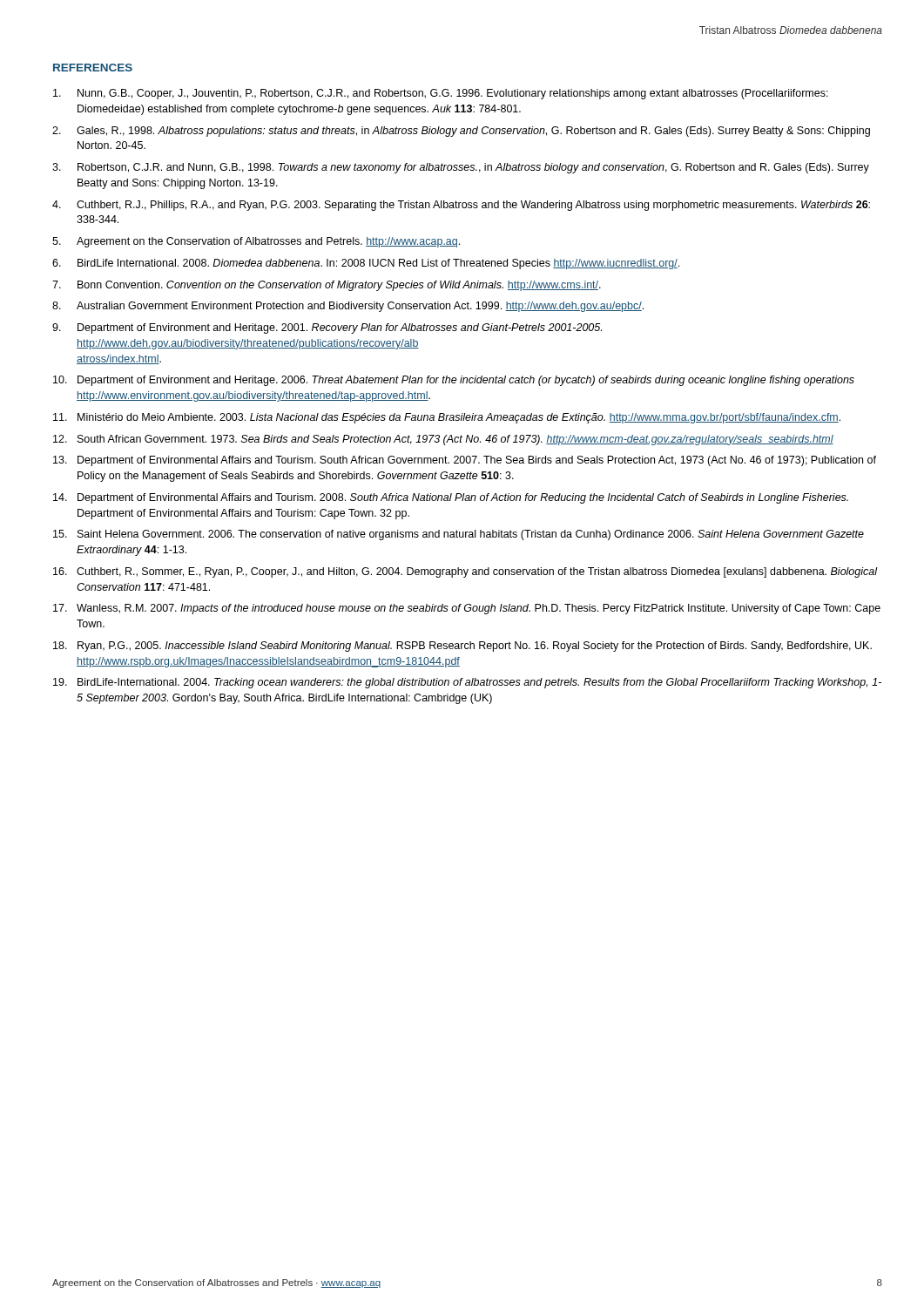
Task: Navigate to the passage starting "3. Robertson, C.J.R. and Nunn, G.B., 1998."
Action: point(467,176)
